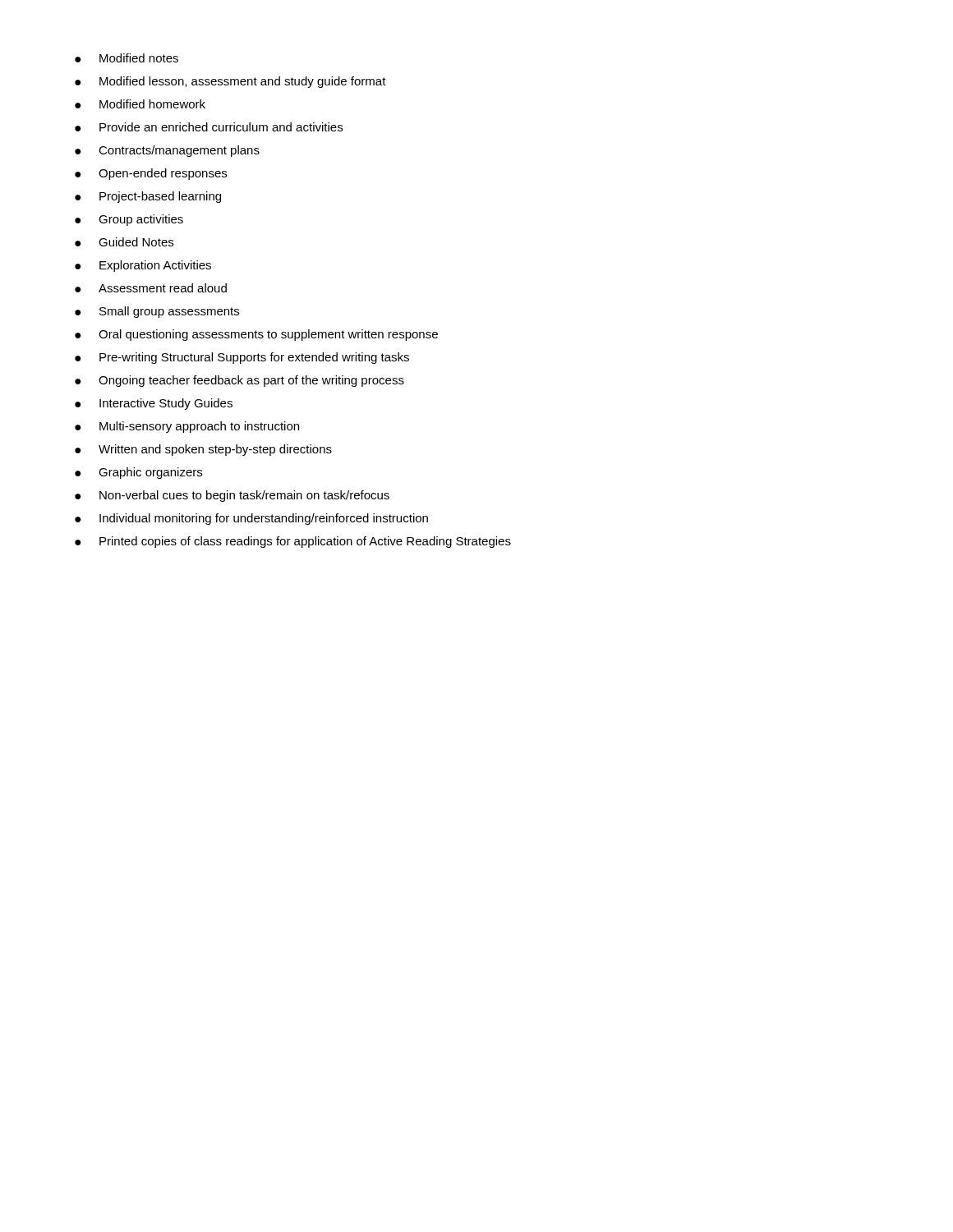Select the list item that says "● Project-based learning"
This screenshot has height=1232, width=953.
coord(148,197)
